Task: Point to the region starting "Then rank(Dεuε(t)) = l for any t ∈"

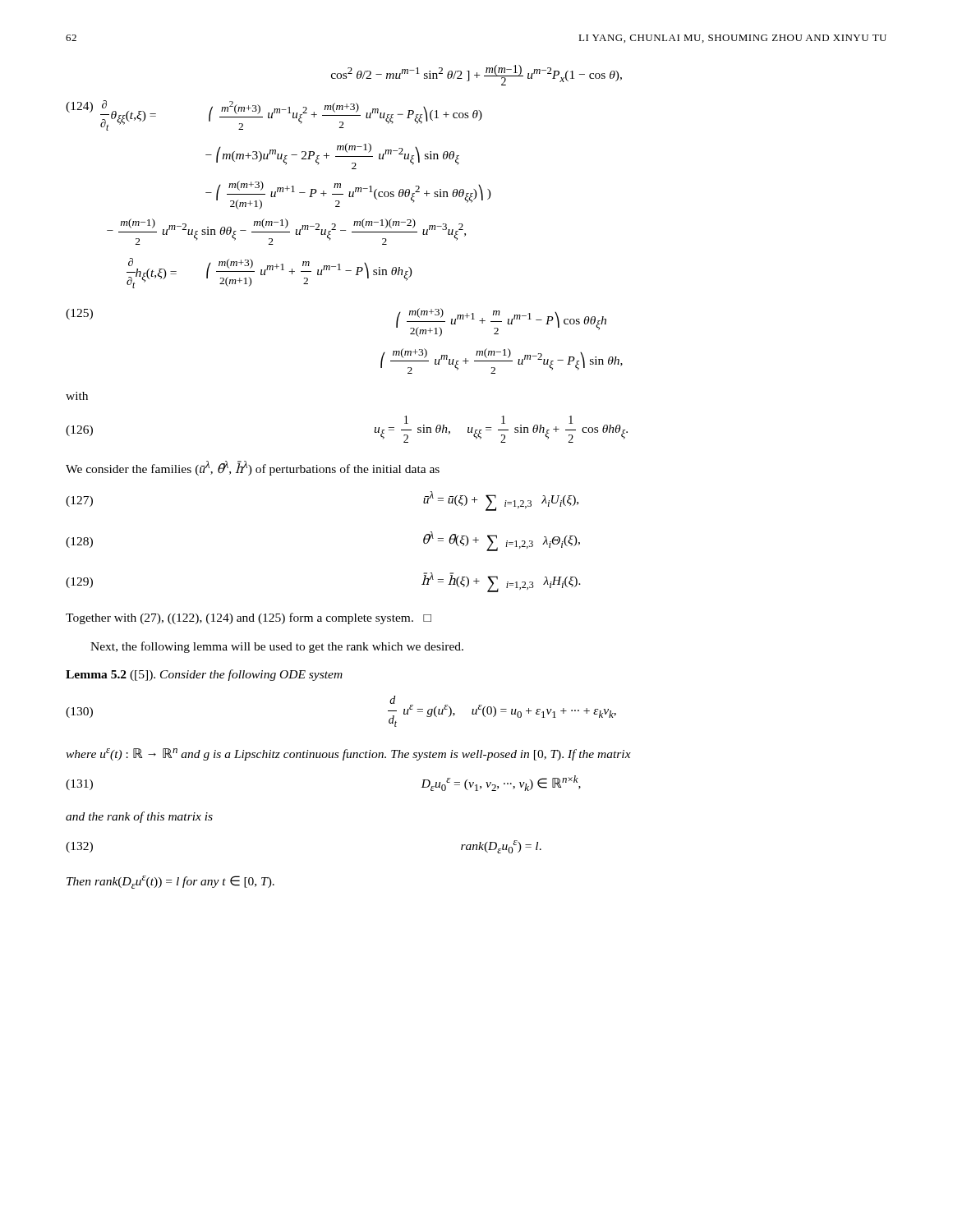Action: [x=170, y=881]
